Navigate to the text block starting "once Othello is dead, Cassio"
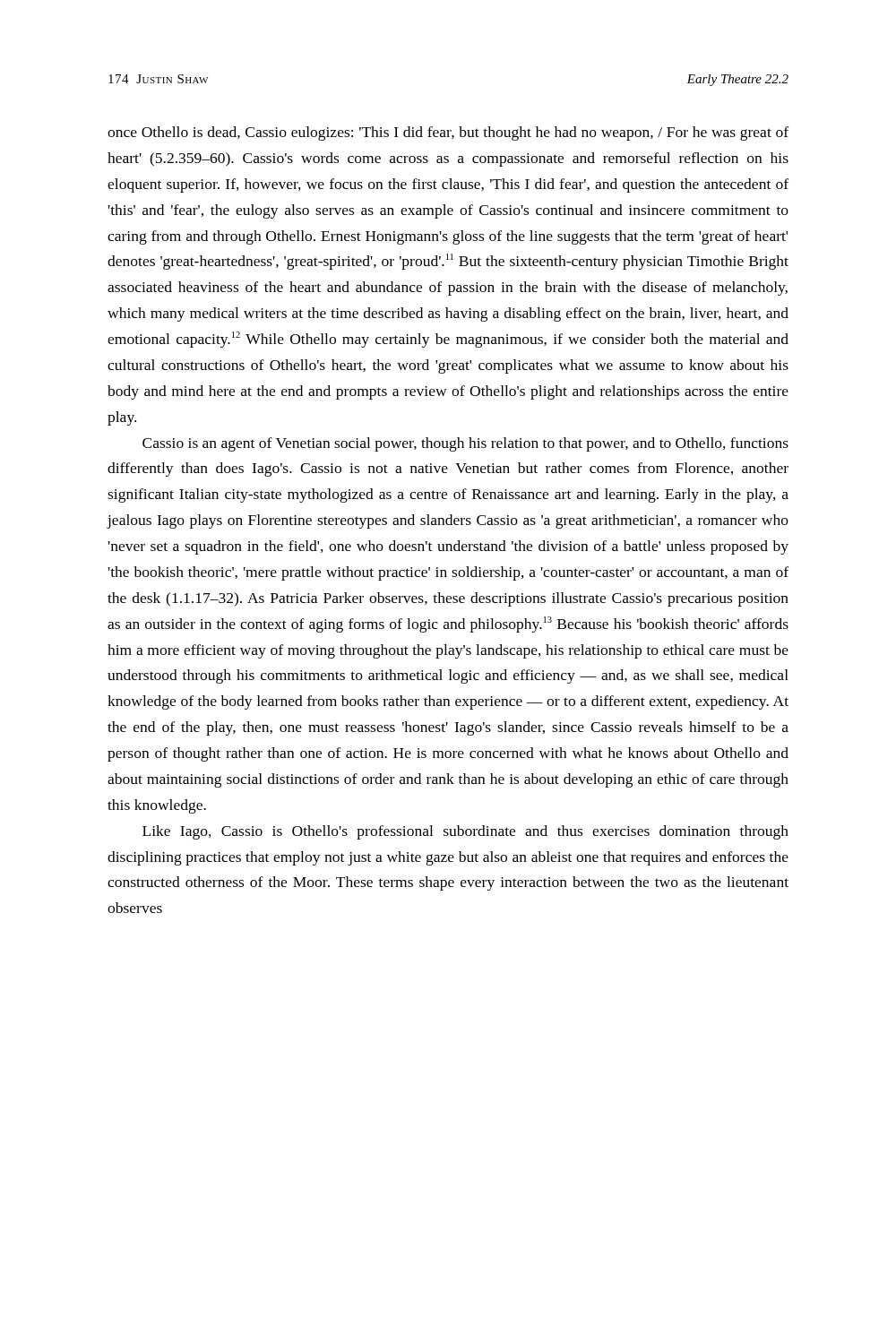This screenshot has height=1344, width=896. (x=448, y=520)
